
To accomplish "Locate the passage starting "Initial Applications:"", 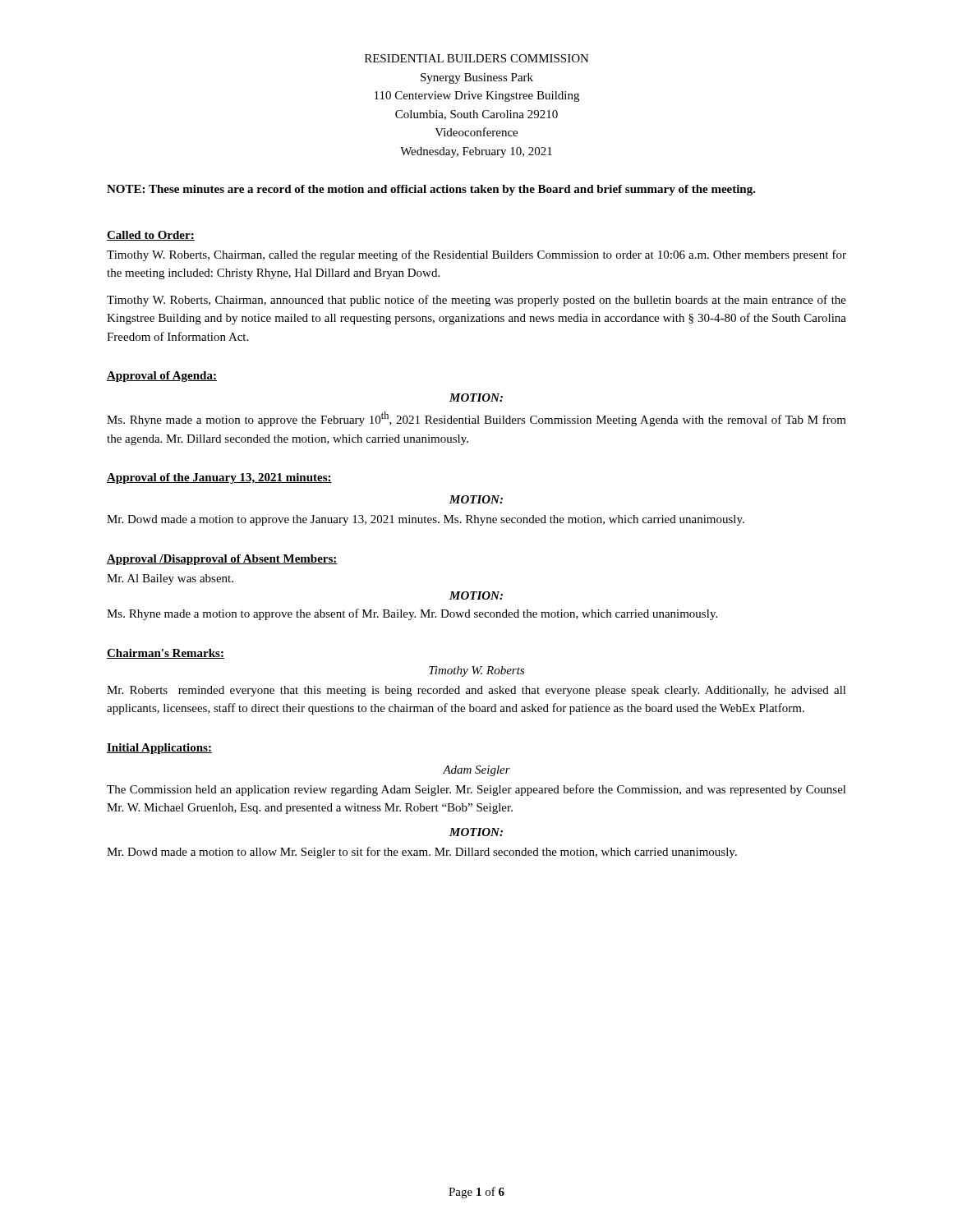I will (x=159, y=747).
